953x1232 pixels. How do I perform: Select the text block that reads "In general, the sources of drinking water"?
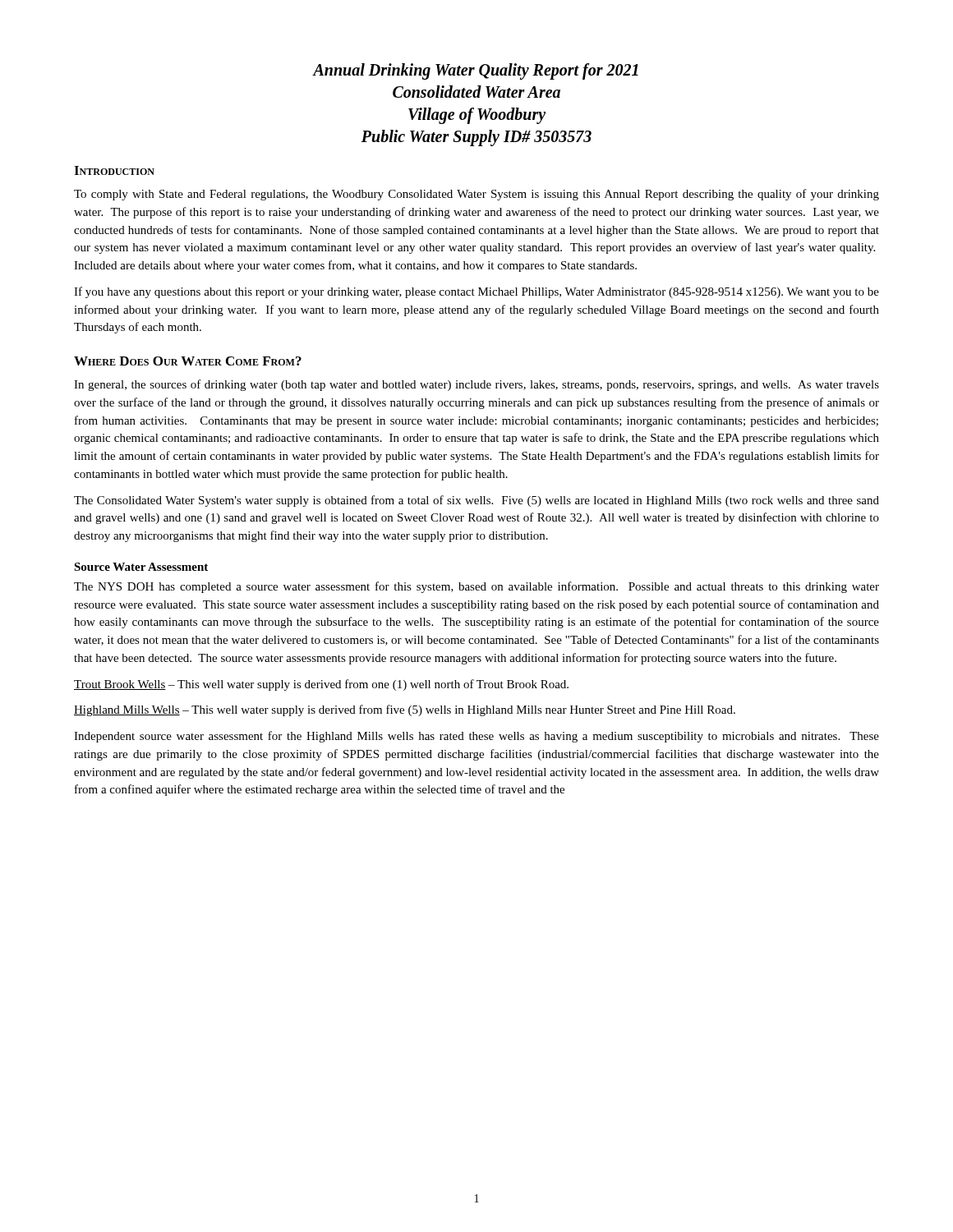click(476, 429)
